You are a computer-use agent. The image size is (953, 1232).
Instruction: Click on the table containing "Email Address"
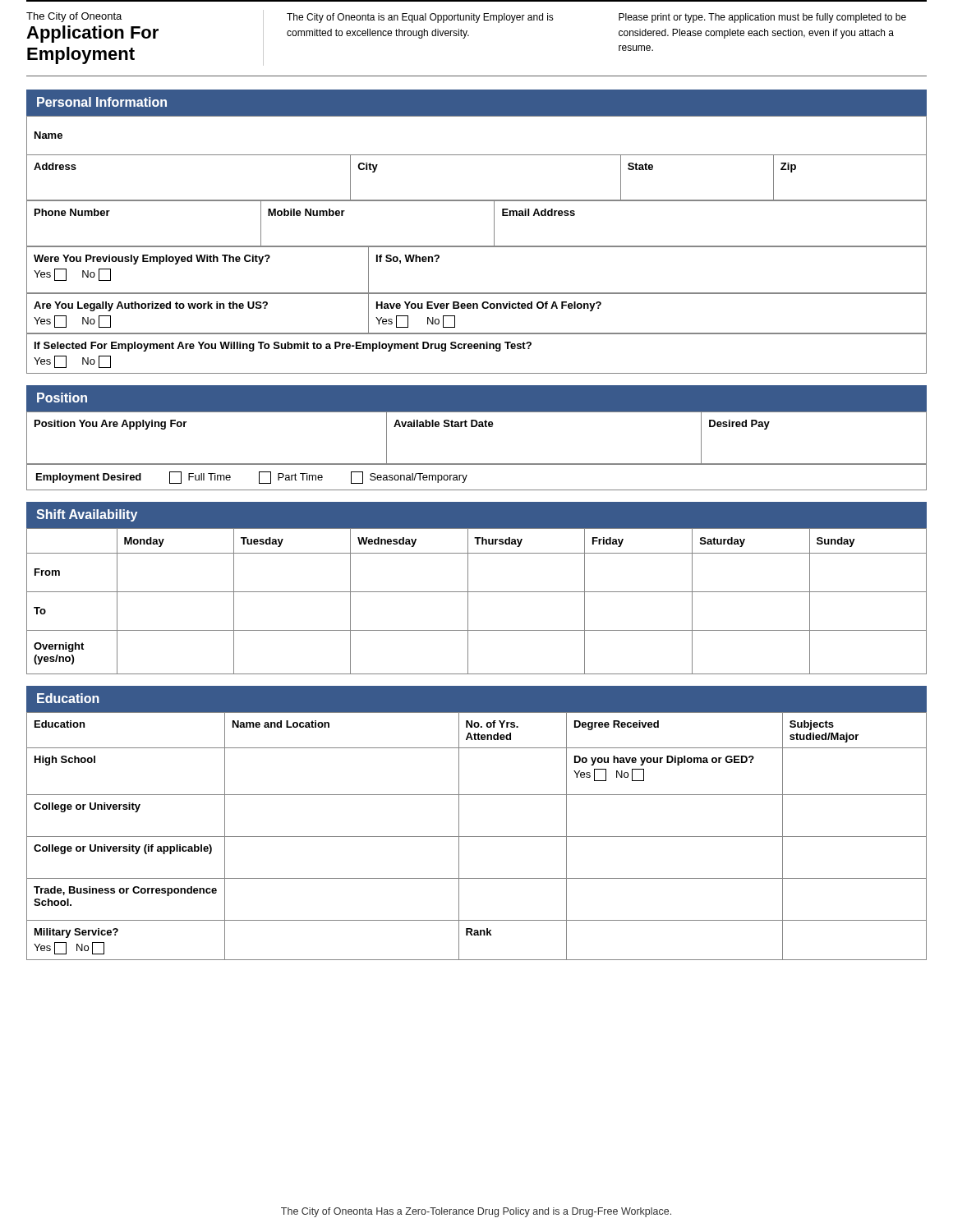pos(476,223)
